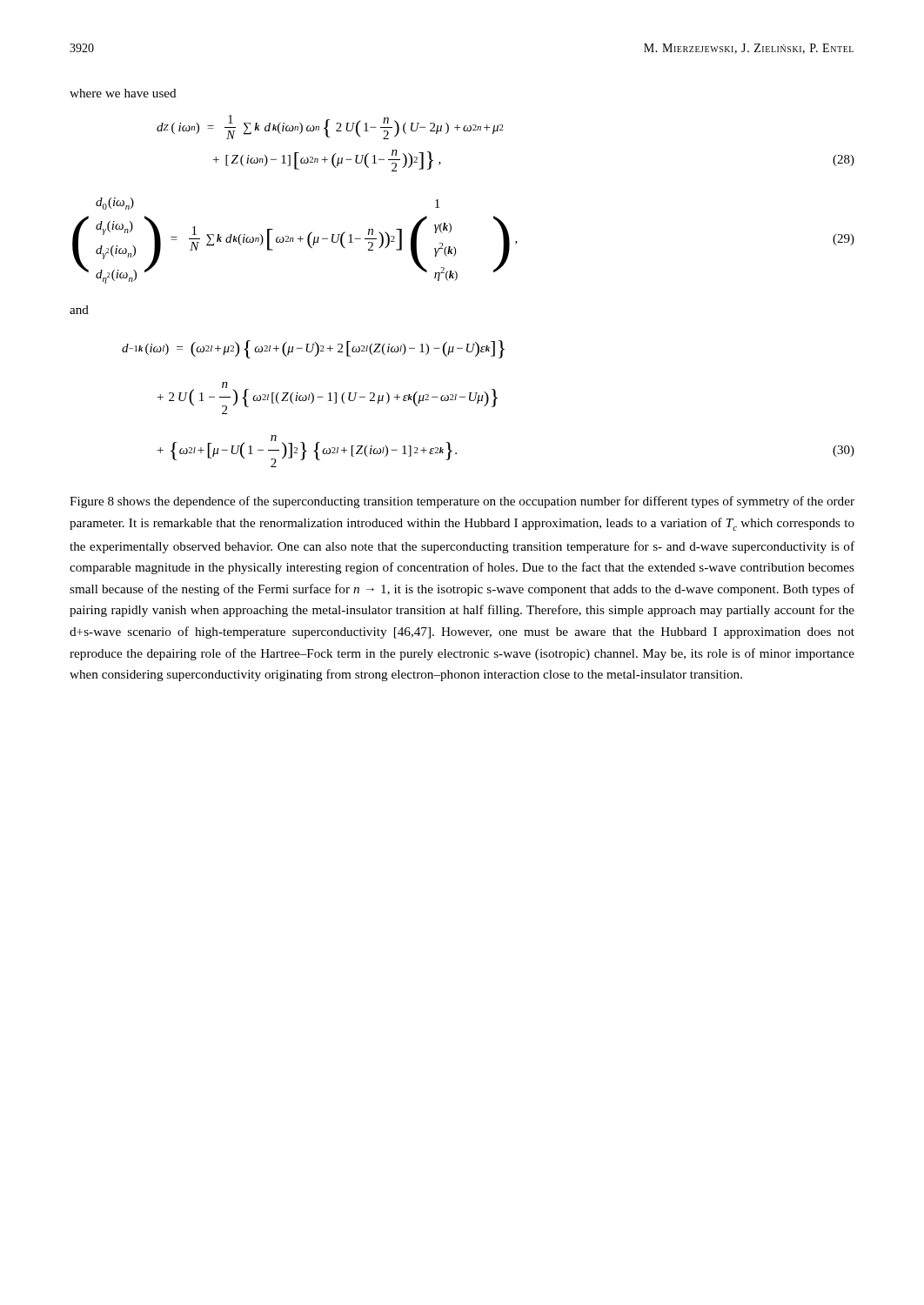Locate the element starting "dZ (iωn) = 1"
Viewport: 924px width, 1305px height.
pos(506,143)
